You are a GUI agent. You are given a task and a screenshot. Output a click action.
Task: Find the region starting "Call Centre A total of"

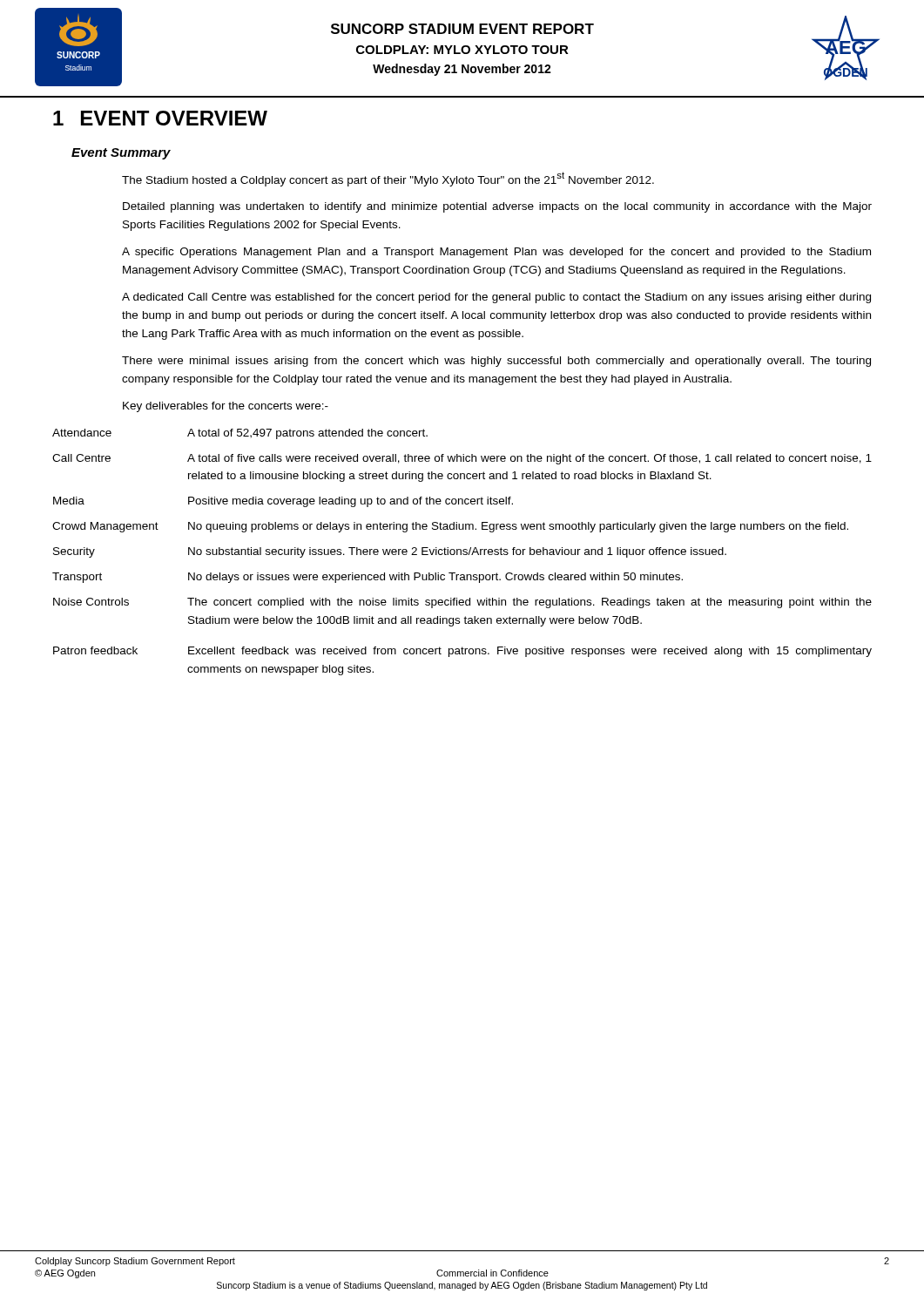(x=462, y=467)
